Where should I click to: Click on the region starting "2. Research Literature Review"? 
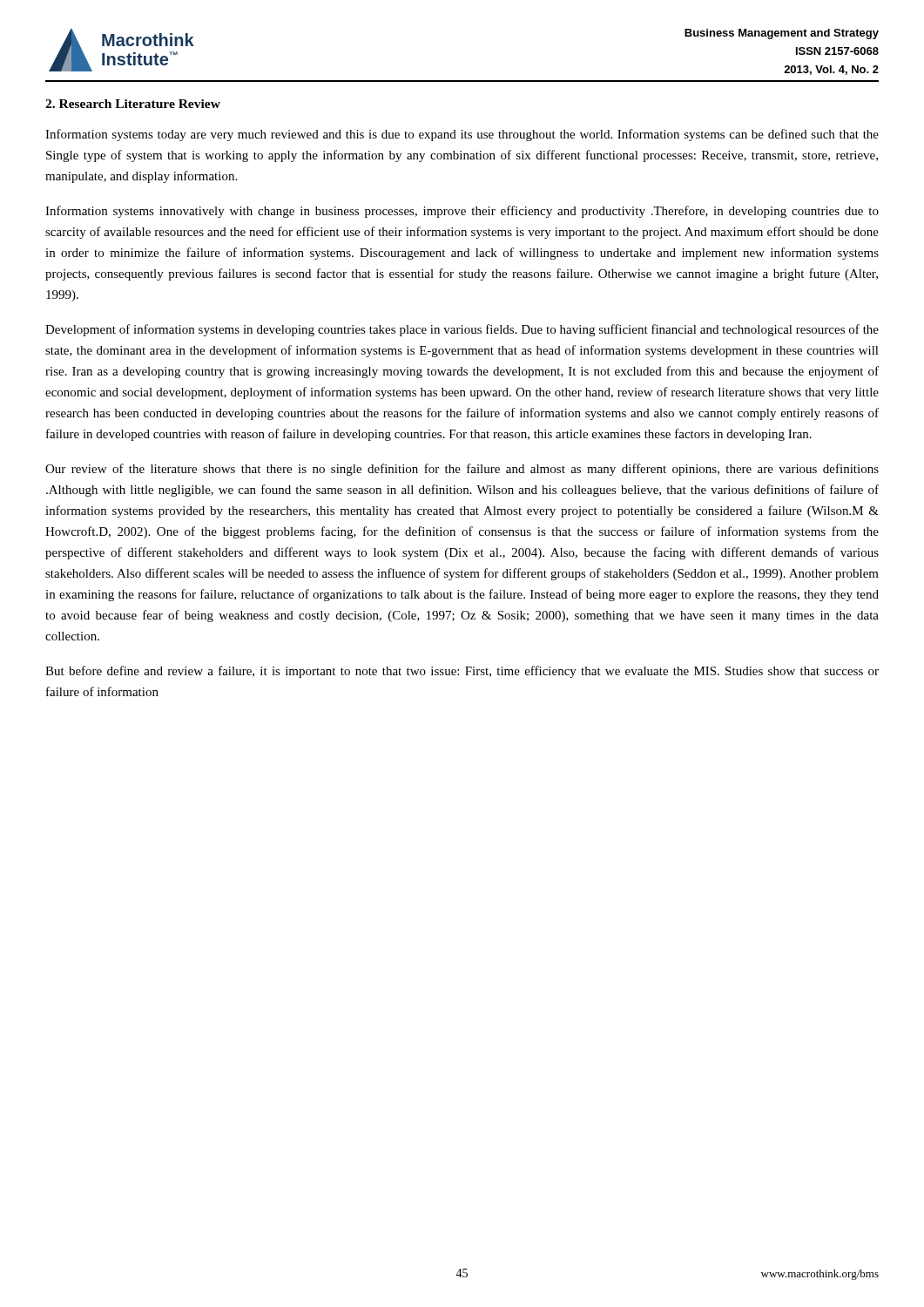pos(133,103)
